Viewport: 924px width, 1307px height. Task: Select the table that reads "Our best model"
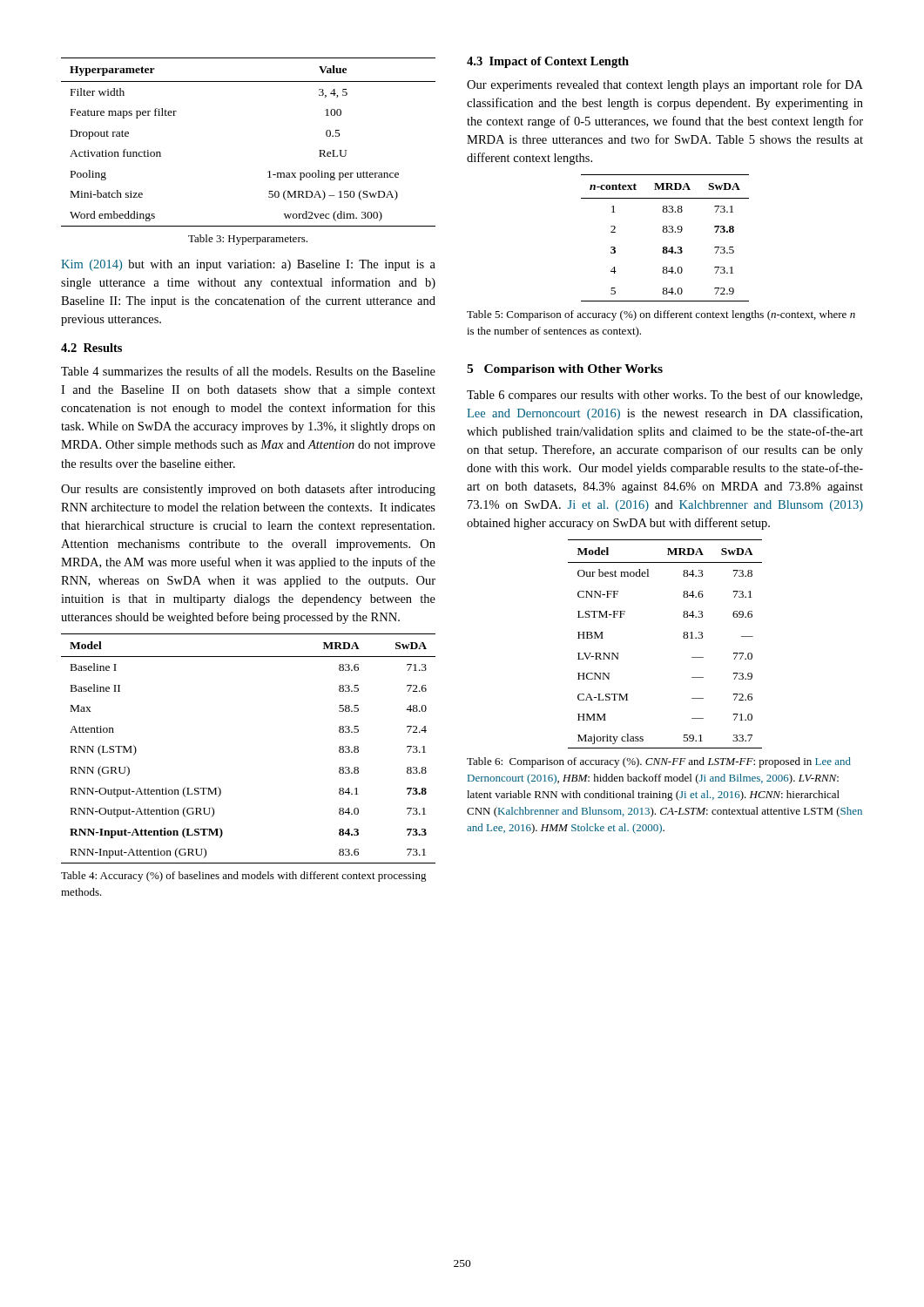(x=665, y=644)
